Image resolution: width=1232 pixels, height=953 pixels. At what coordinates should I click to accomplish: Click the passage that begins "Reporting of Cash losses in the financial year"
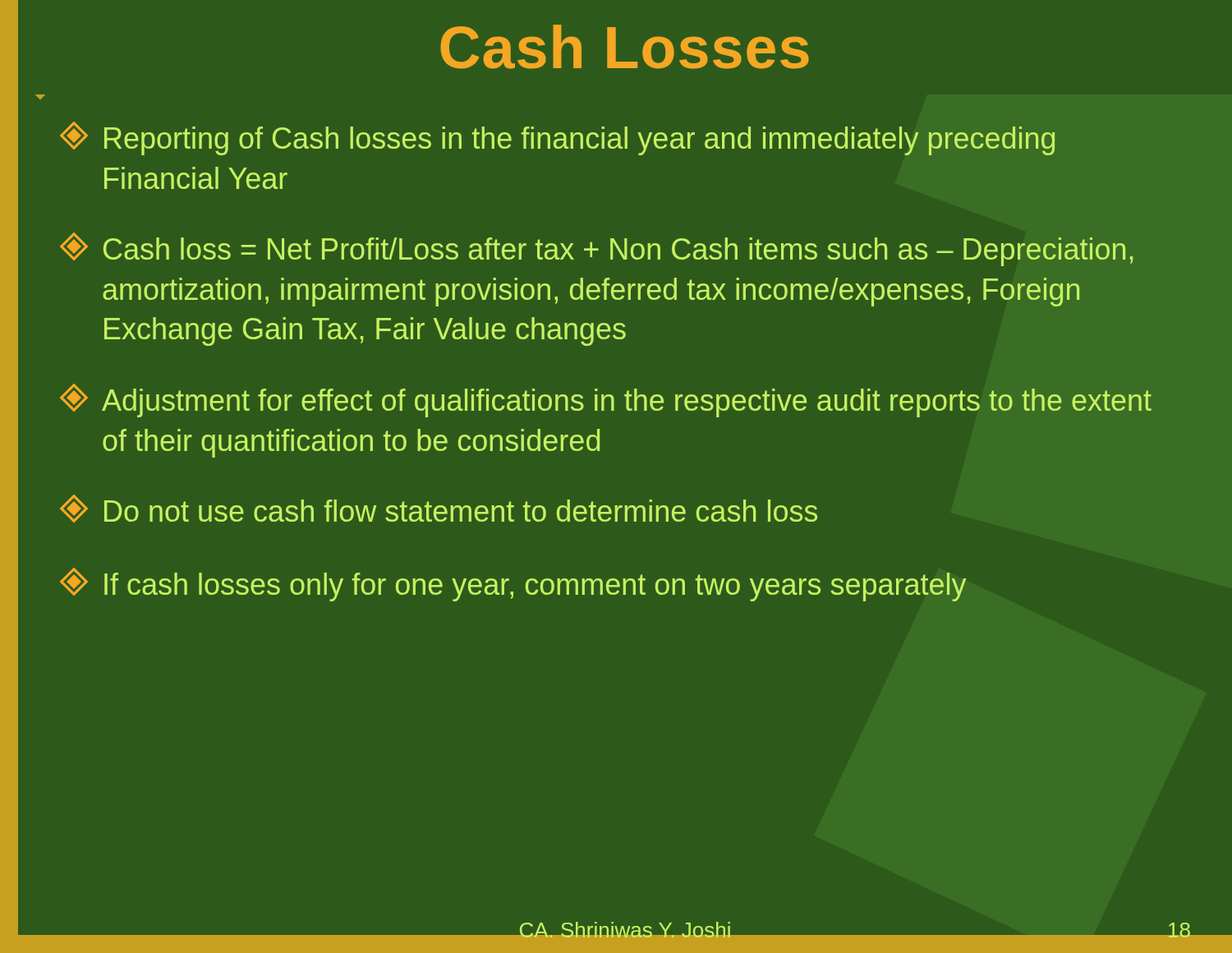(621, 159)
